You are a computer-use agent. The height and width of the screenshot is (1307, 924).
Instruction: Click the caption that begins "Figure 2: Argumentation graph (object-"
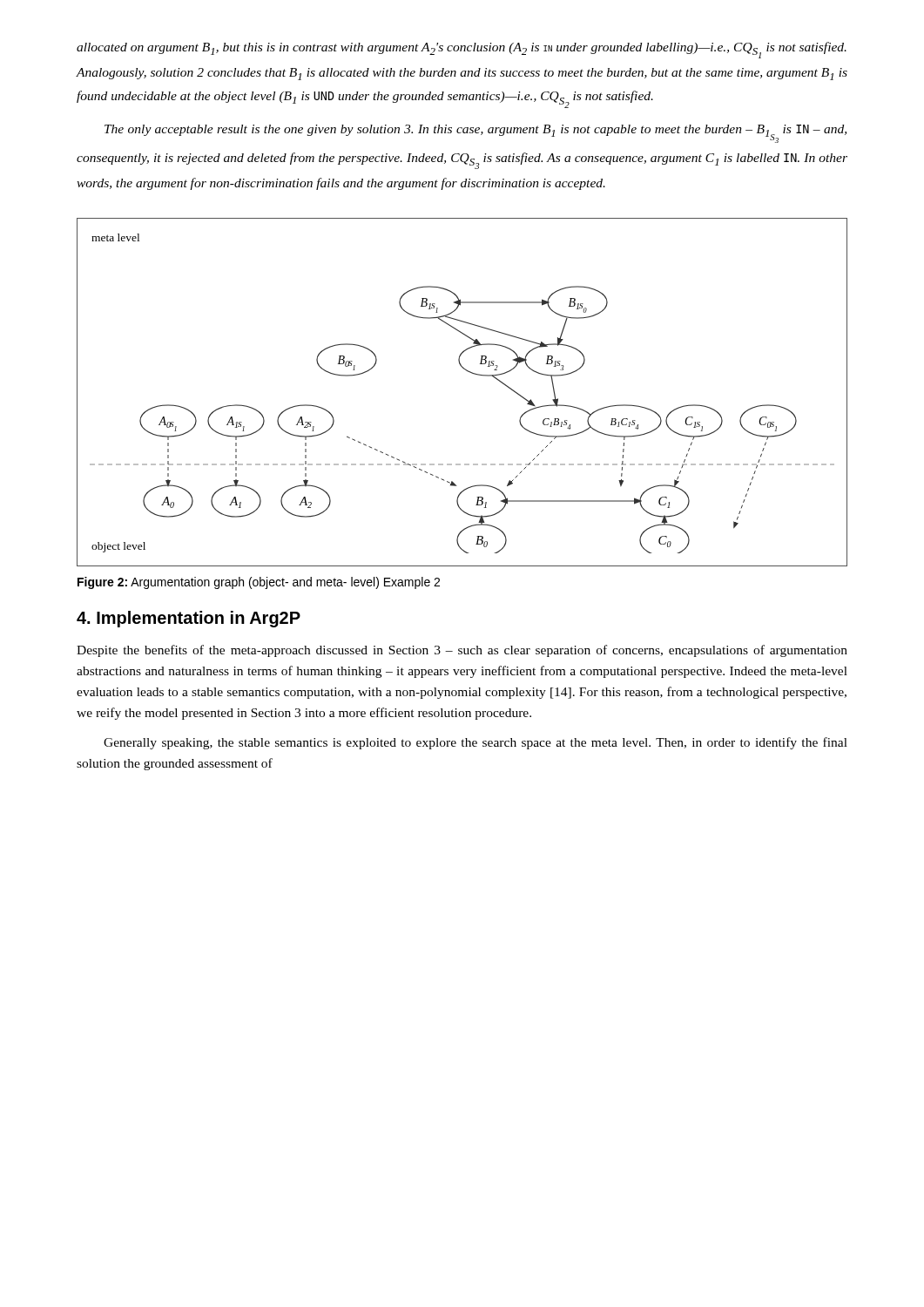[259, 582]
